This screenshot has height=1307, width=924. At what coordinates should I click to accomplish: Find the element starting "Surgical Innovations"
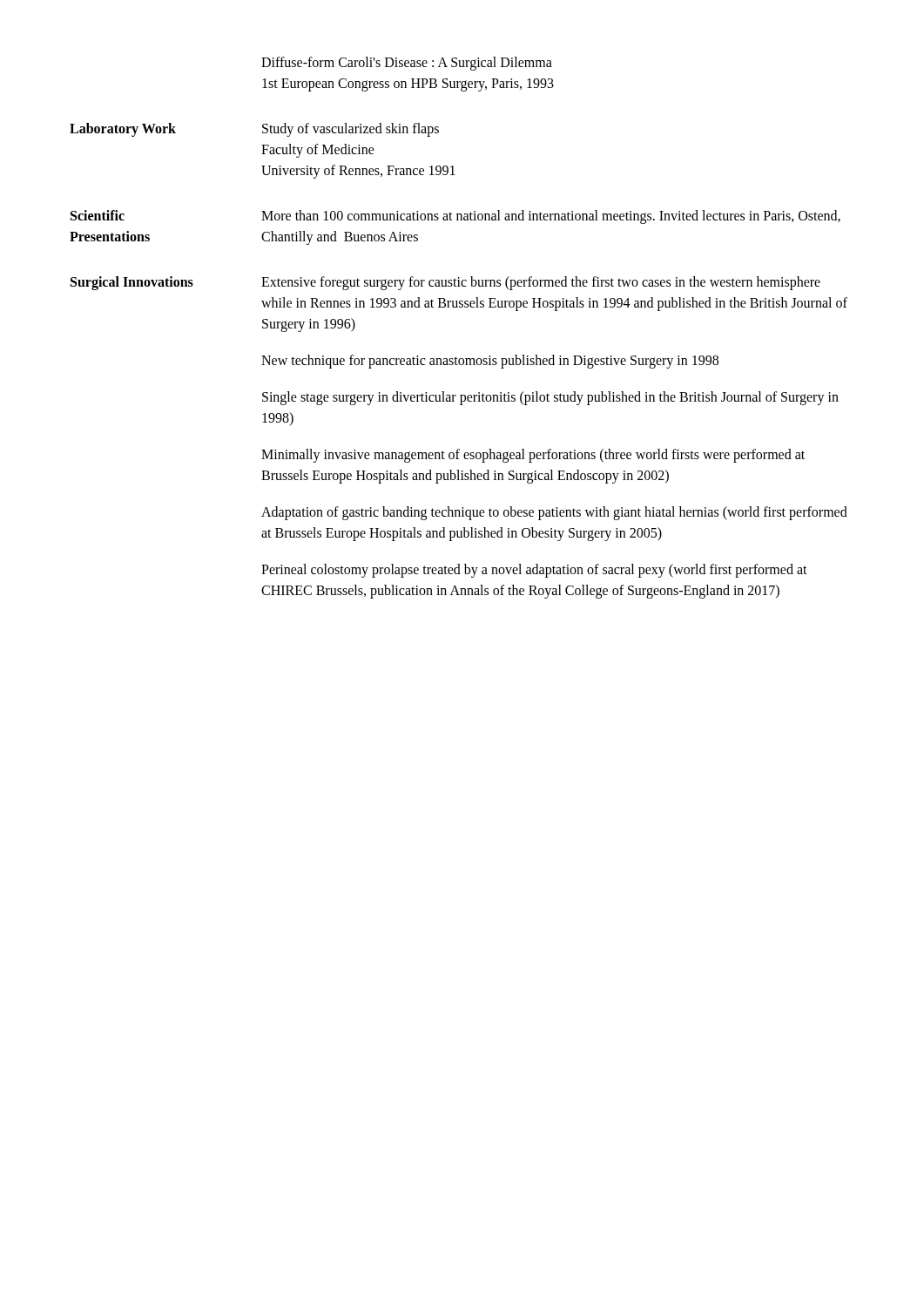tap(131, 282)
